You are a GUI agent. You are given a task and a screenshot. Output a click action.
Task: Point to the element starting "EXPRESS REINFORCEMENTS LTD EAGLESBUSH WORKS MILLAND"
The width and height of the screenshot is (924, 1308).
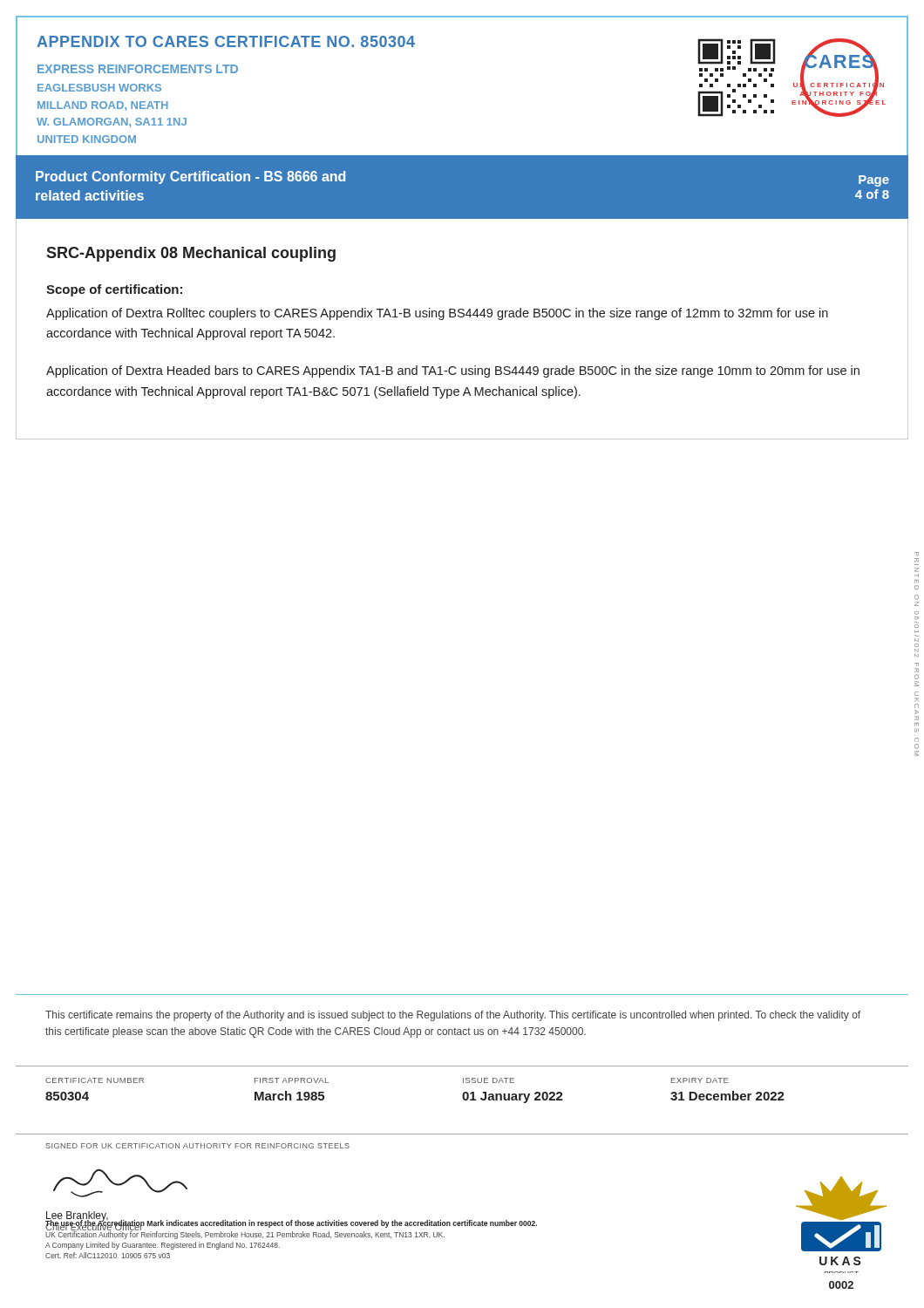pyautogui.click(x=138, y=69)
